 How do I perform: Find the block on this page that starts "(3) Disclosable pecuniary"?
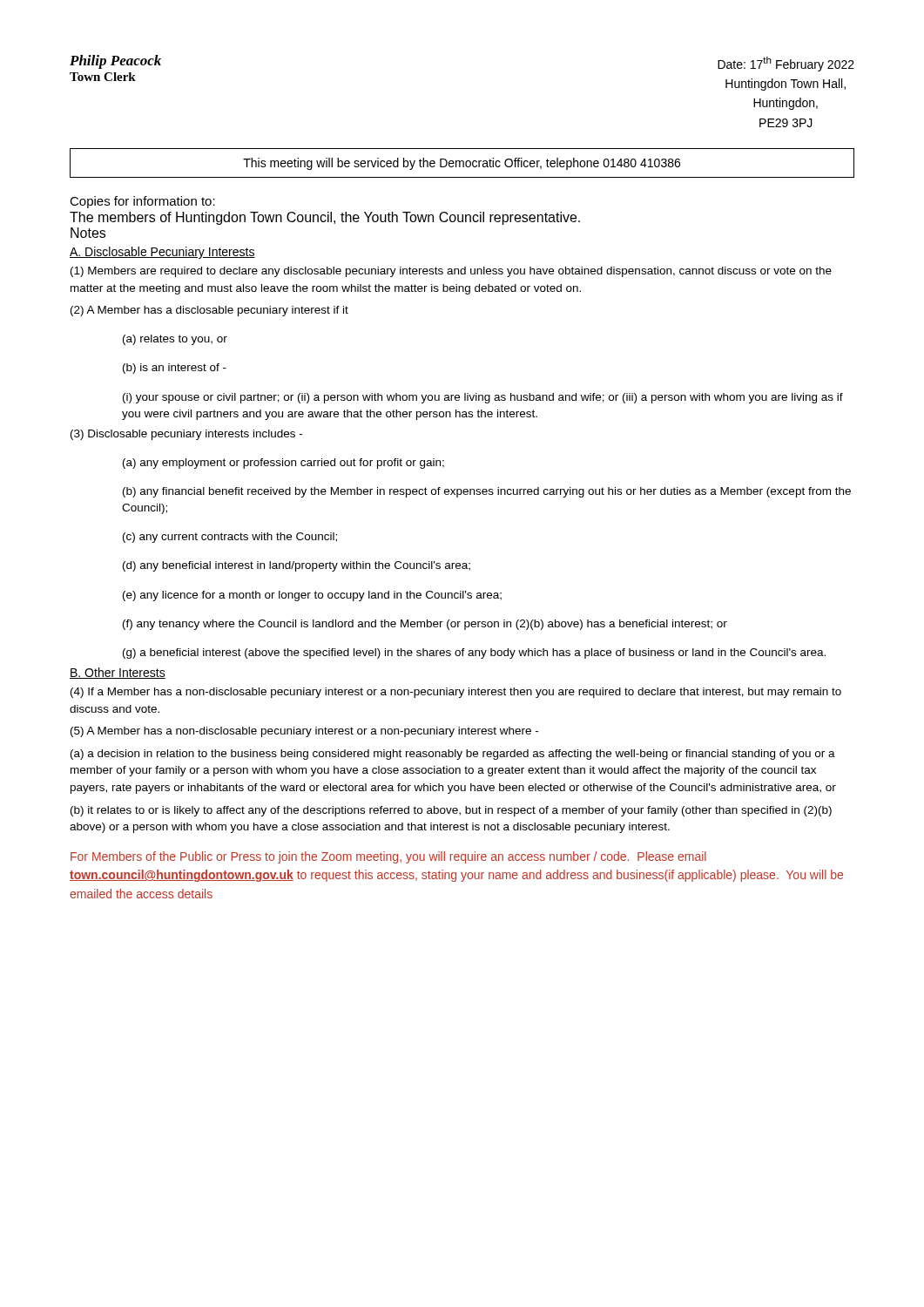click(186, 435)
